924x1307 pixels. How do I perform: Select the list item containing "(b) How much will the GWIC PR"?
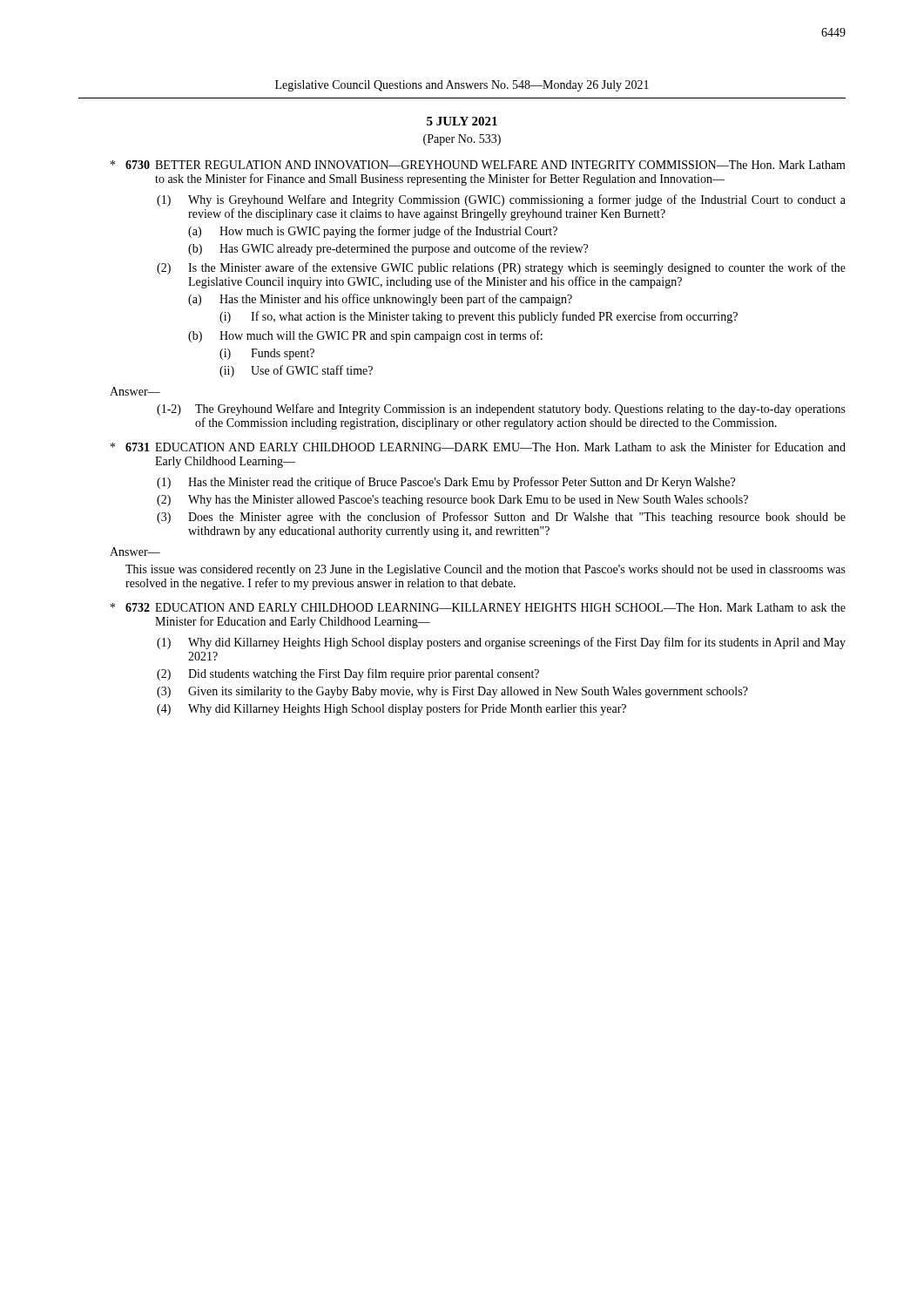pos(517,336)
